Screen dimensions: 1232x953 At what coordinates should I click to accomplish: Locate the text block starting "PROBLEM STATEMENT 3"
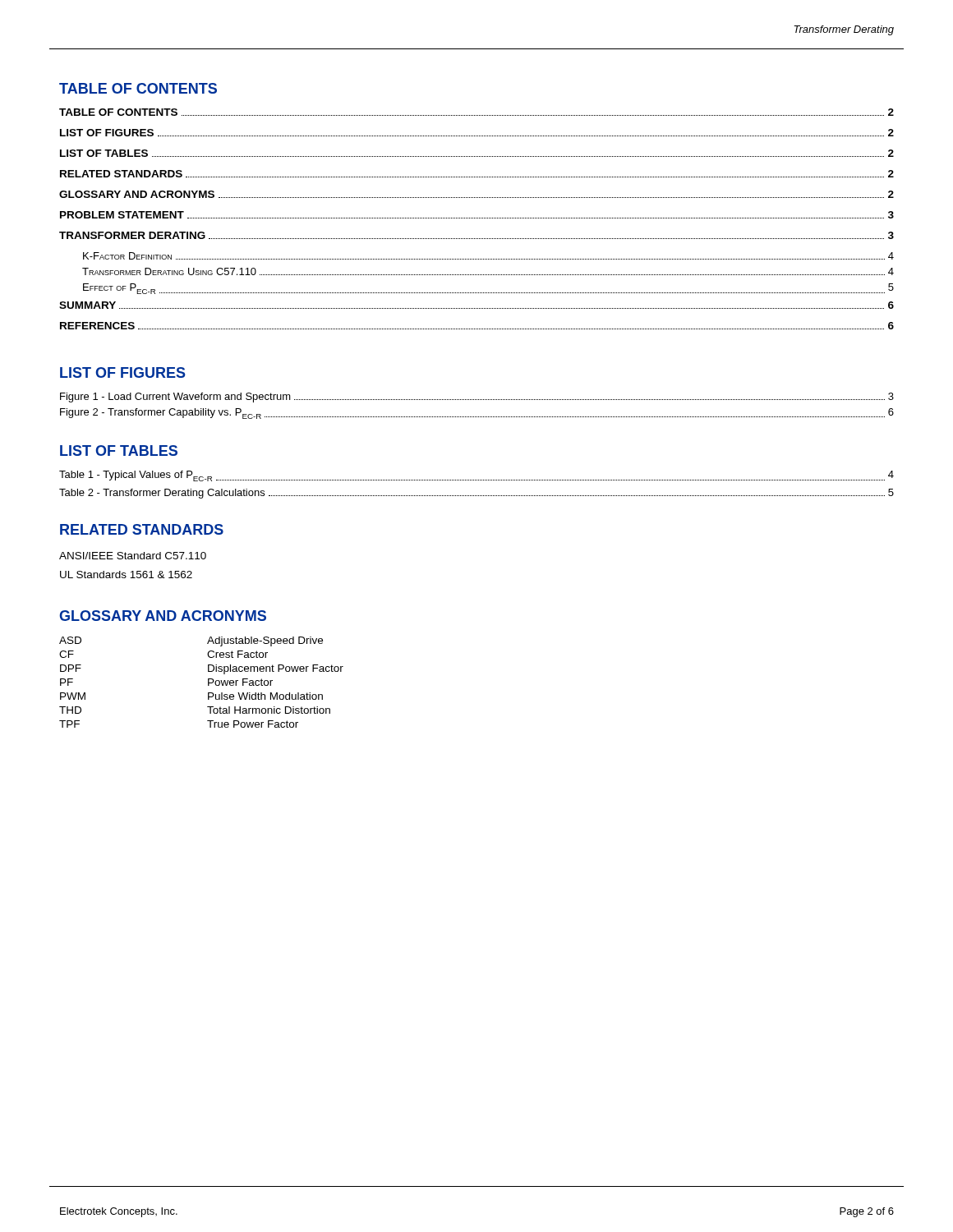coord(476,215)
